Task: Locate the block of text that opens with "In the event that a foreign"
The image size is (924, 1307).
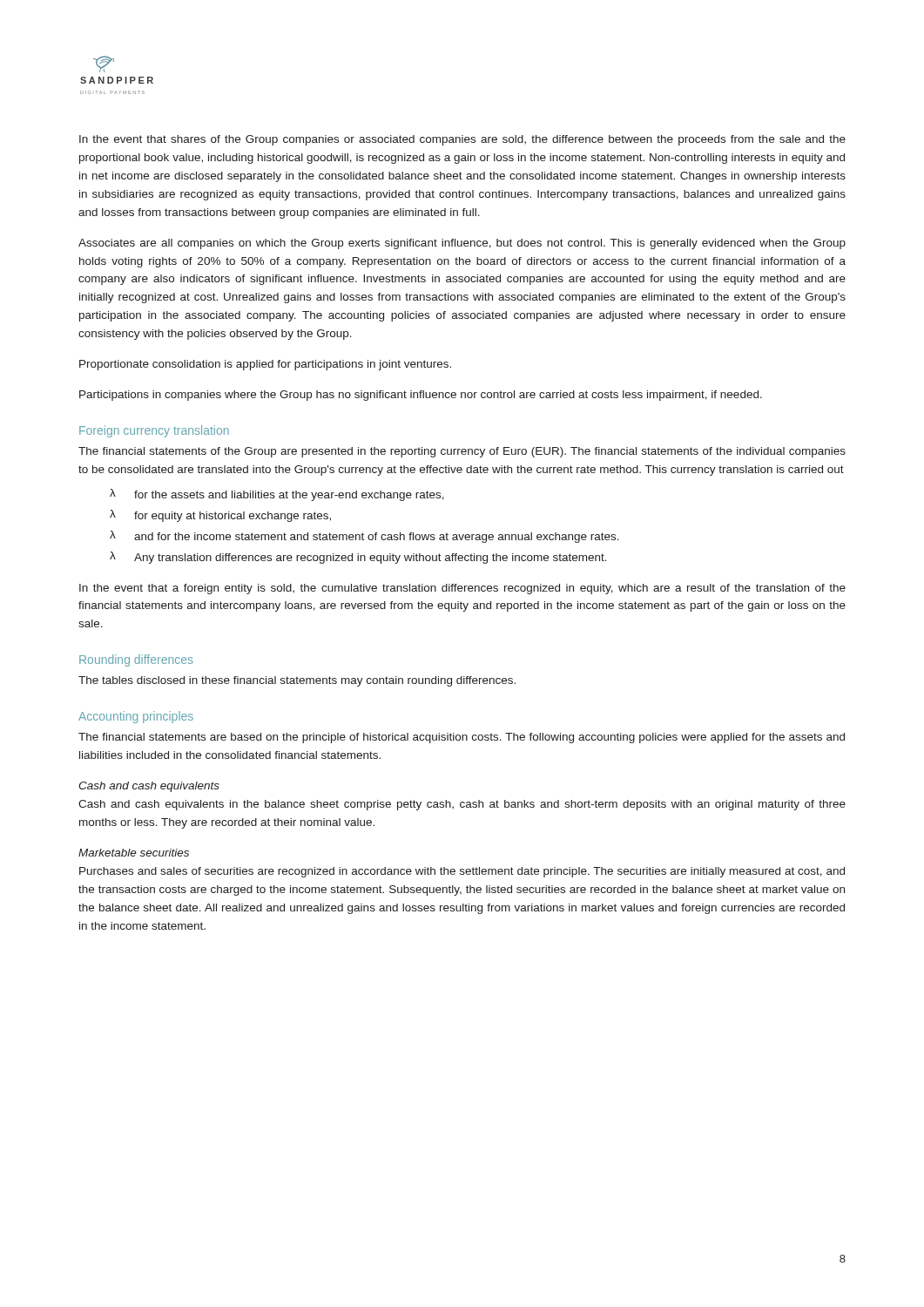Action: click(462, 606)
